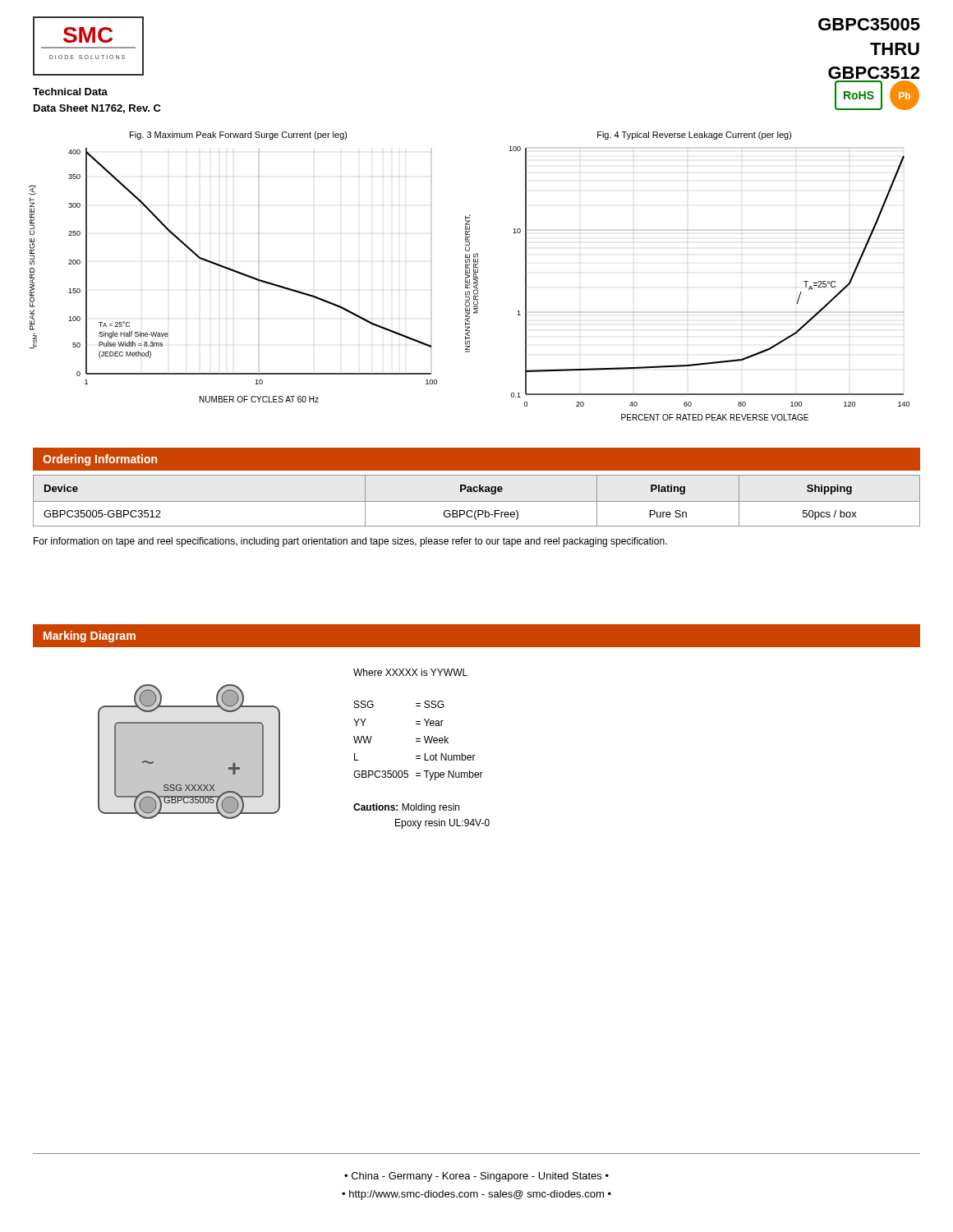
Task: Navigate to the text starting "Technical Data Data Sheet N1762,"
Action: [97, 100]
